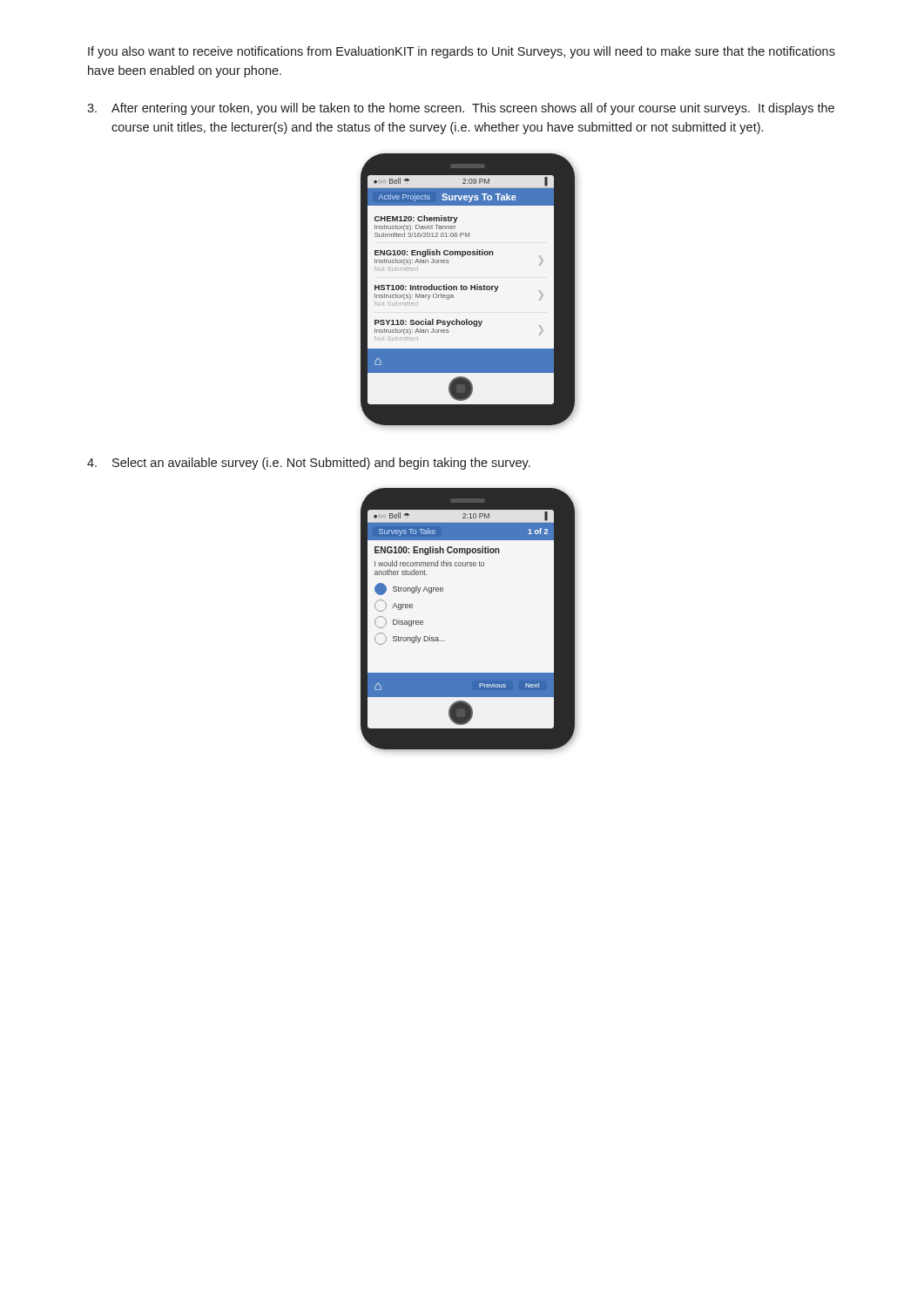Select the list item that says "4. Select an available"

309,463
